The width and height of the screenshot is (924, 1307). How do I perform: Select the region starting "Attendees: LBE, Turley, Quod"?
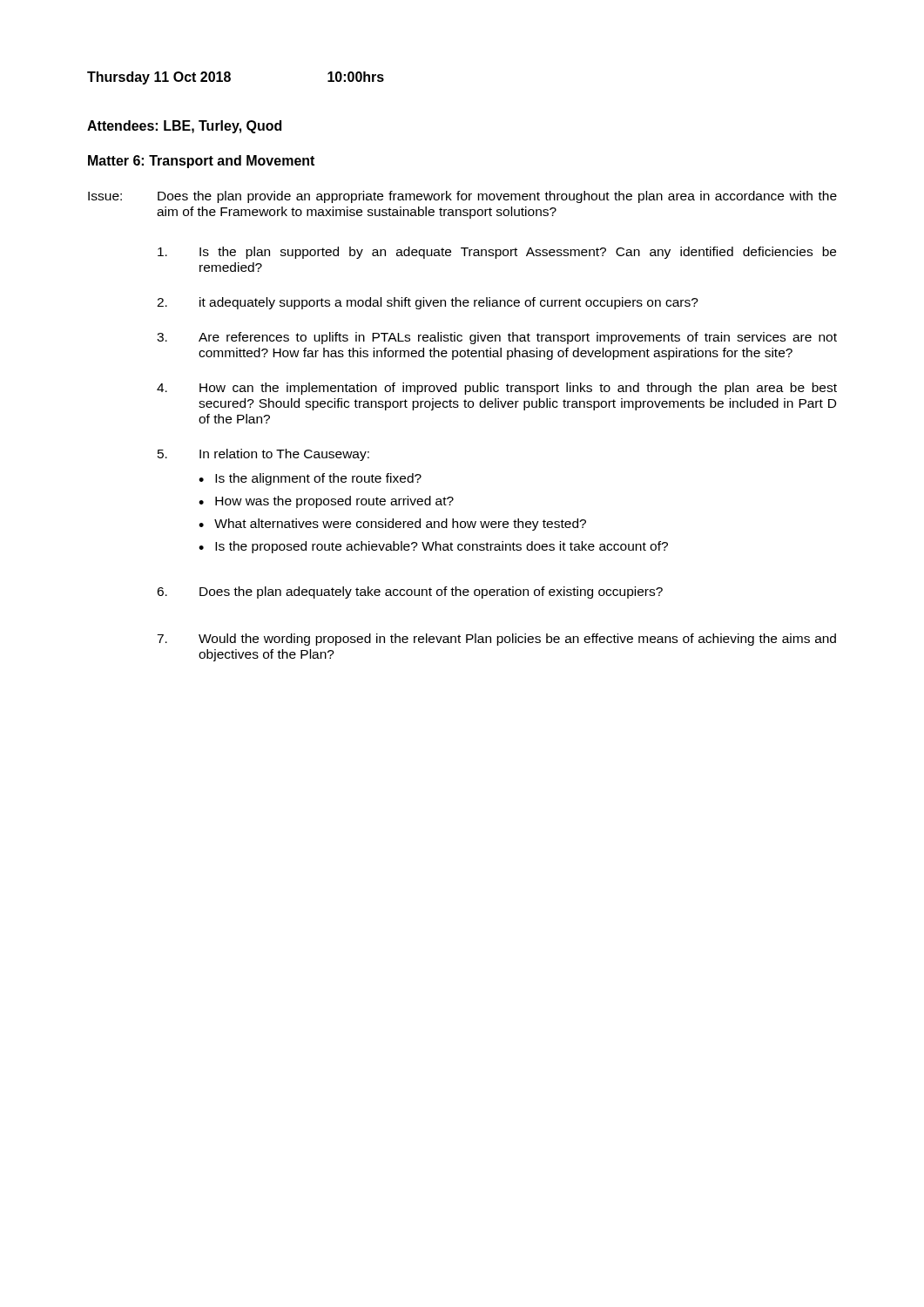[185, 126]
